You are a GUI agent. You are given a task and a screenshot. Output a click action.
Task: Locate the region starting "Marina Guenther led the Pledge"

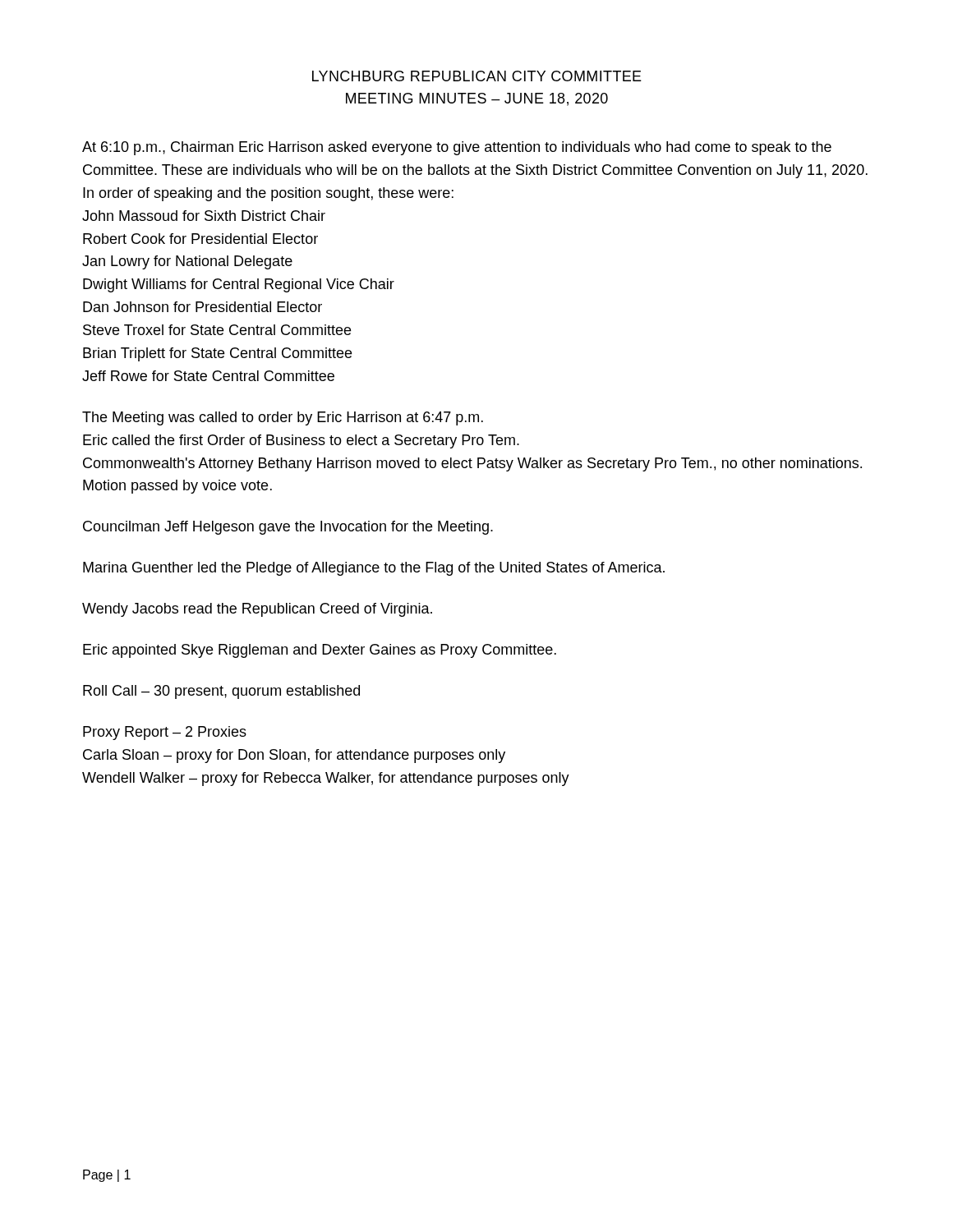pos(374,568)
